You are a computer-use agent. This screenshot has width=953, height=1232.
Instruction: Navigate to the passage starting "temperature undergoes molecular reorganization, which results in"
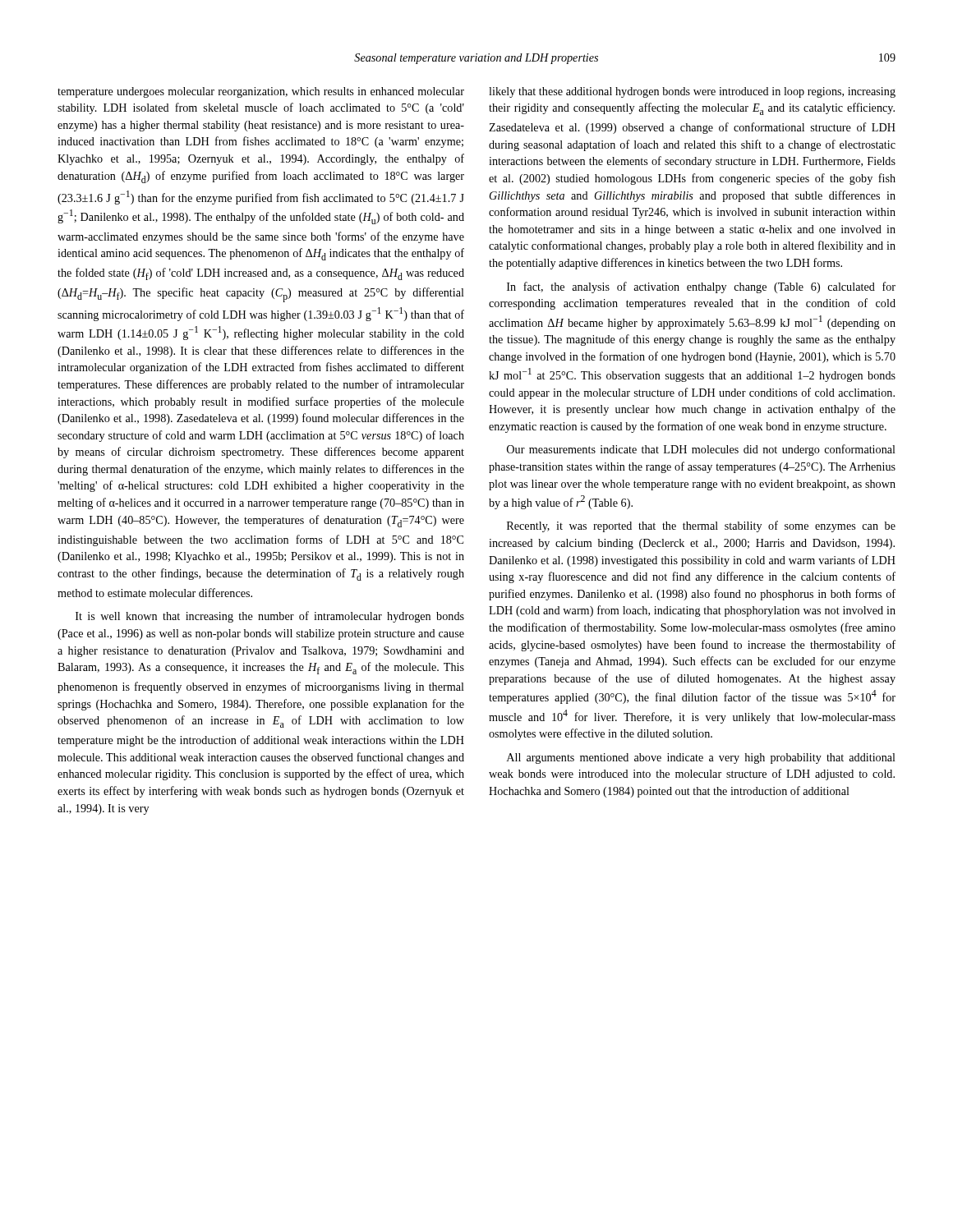tap(261, 450)
